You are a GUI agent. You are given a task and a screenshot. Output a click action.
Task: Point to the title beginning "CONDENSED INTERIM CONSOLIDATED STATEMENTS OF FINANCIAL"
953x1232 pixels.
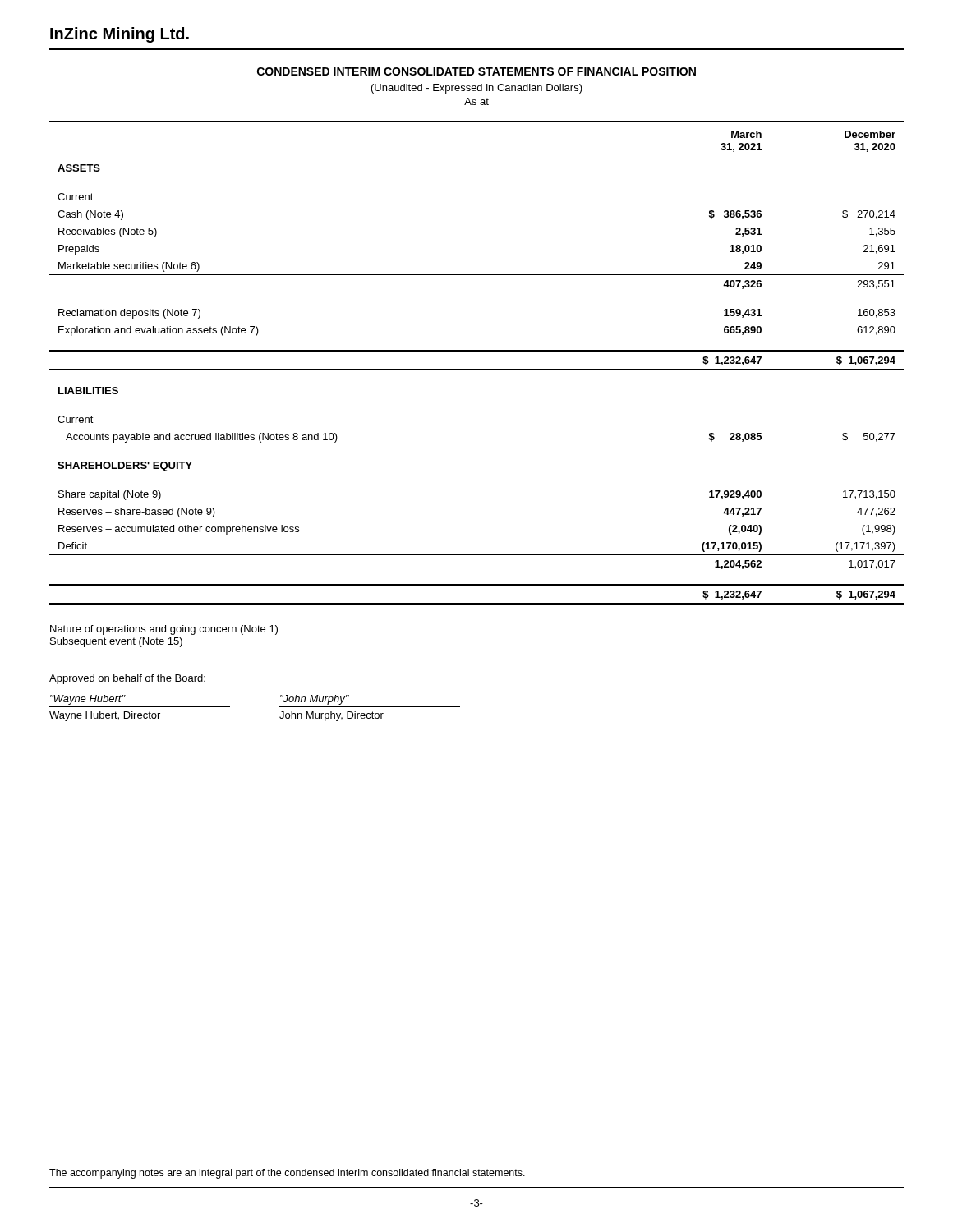476,71
